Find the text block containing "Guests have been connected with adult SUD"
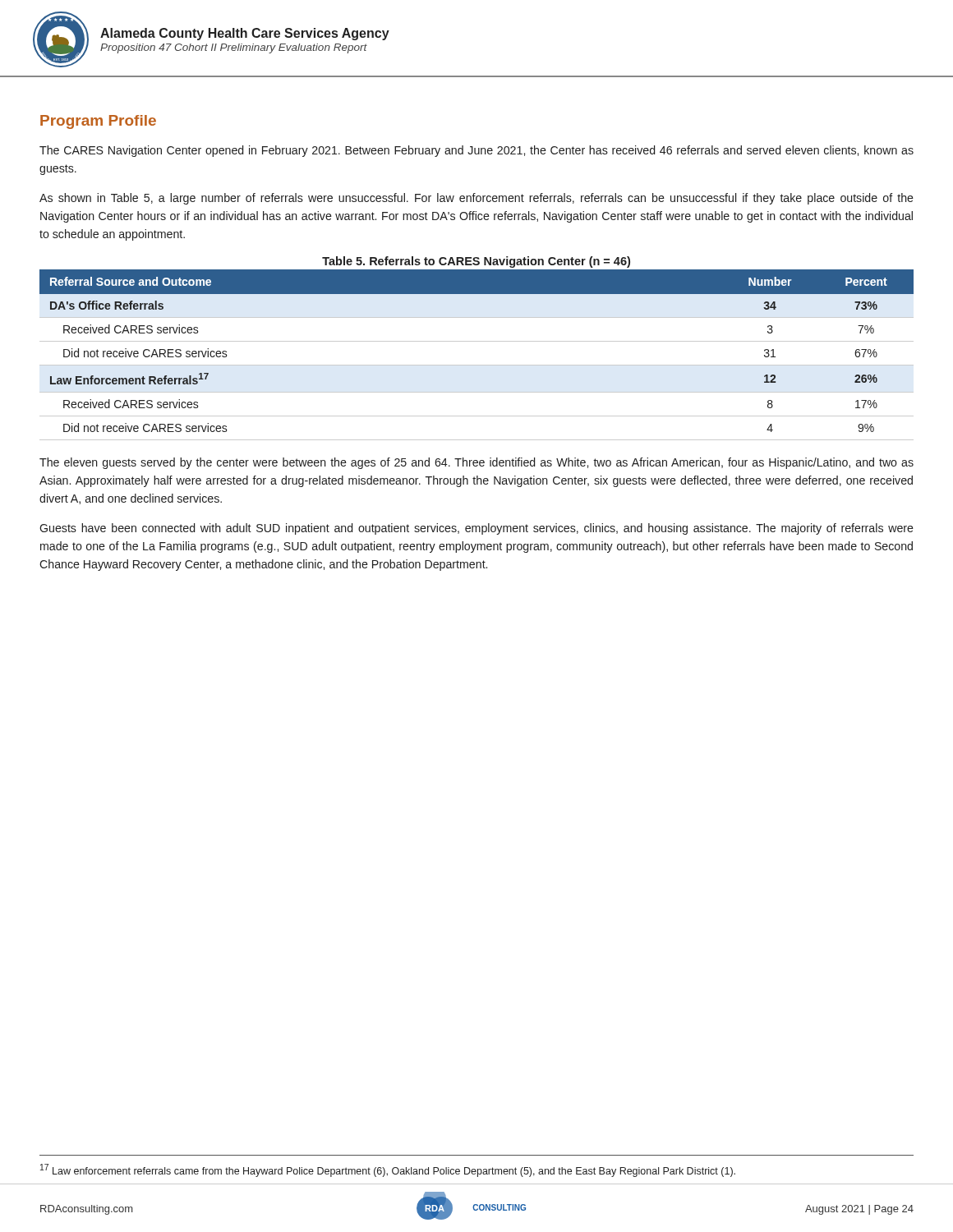This screenshot has width=953, height=1232. [476, 546]
